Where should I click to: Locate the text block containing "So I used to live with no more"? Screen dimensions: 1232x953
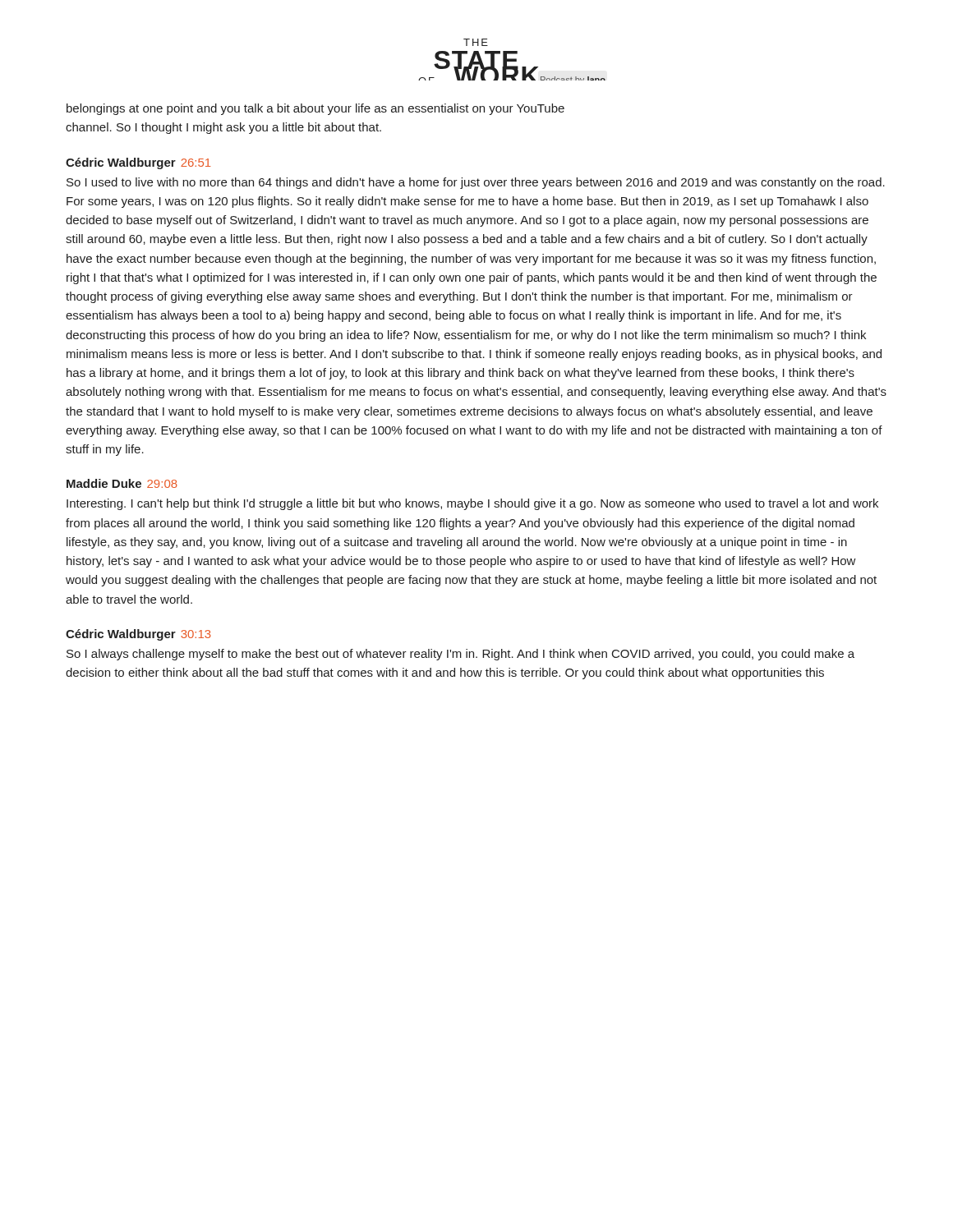[476, 315]
